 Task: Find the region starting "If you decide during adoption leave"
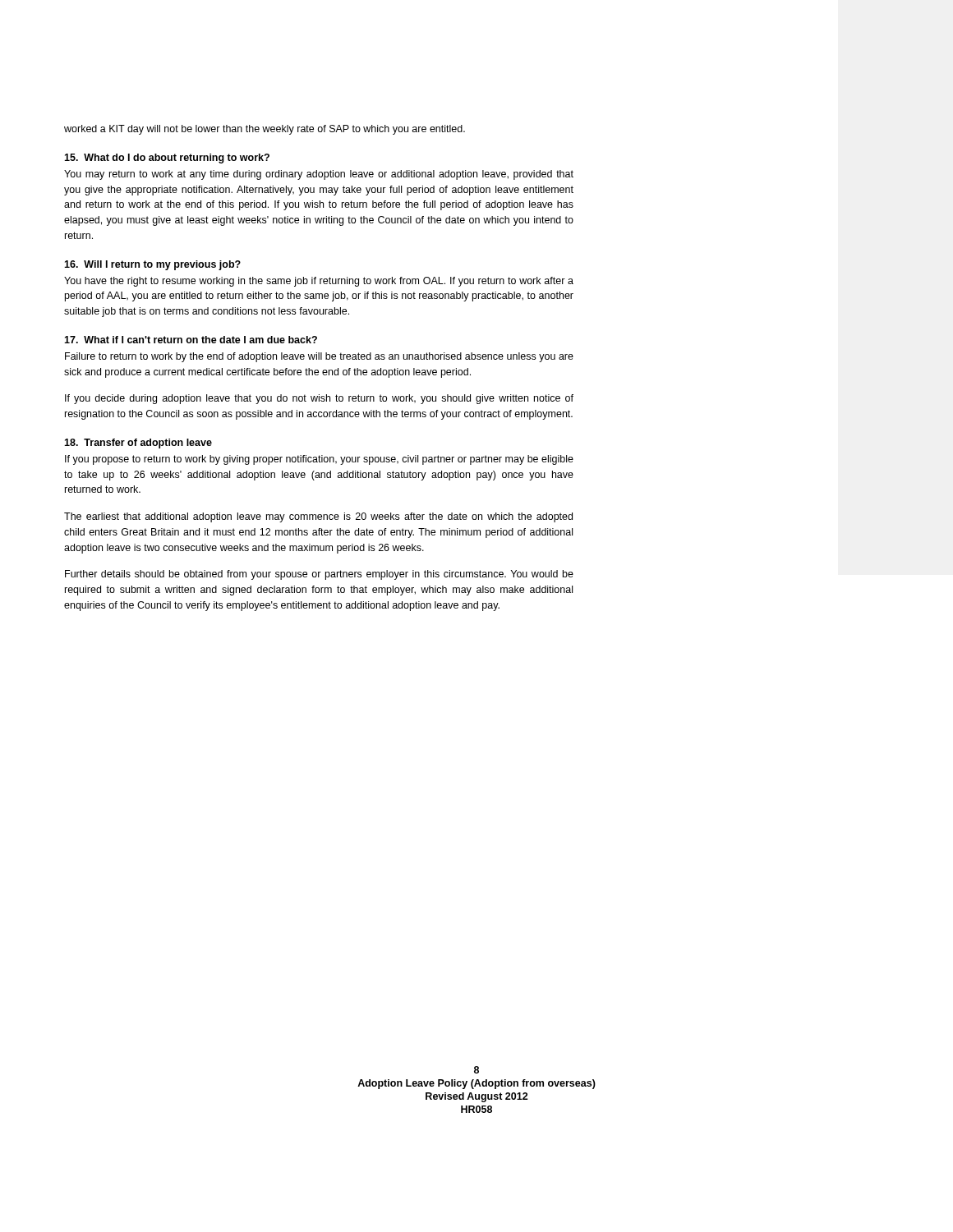pos(319,406)
